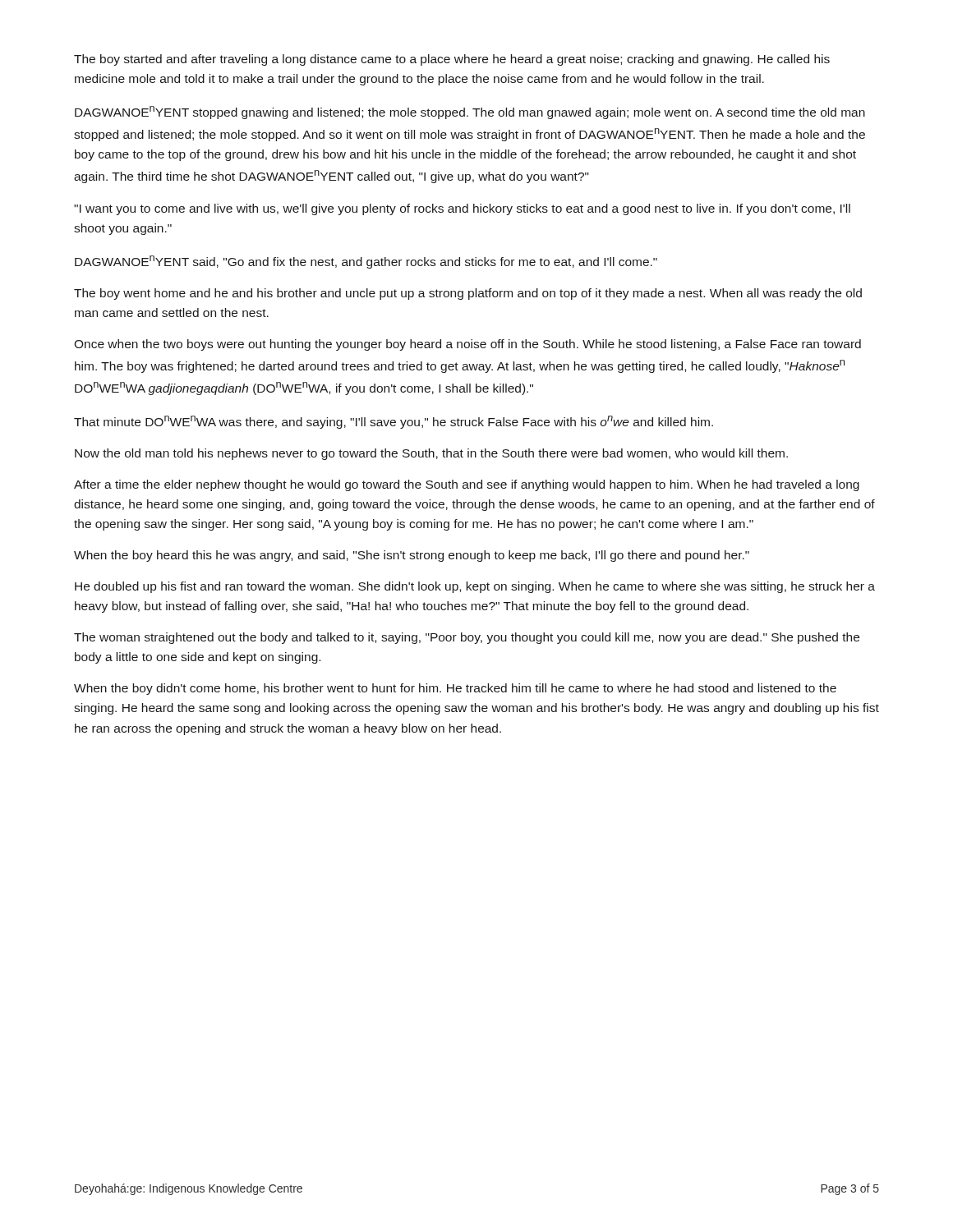Screen dimensions: 1232x953
Task: Locate the region starting "DAGWANOEnYENT said, "Go"
Action: [x=366, y=260]
